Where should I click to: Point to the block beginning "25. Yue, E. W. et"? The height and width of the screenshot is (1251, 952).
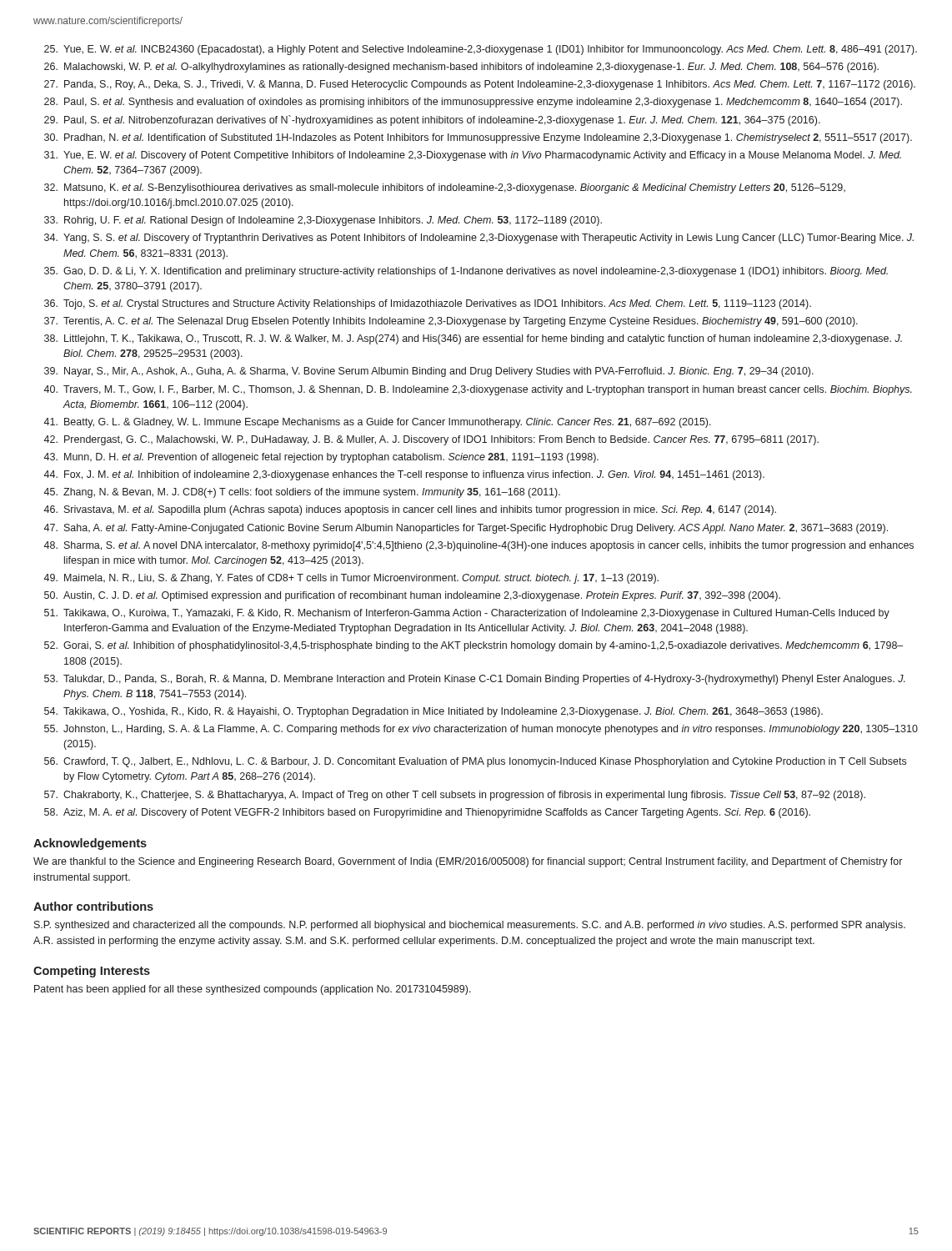pyautogui.click(x=476, y=49)
